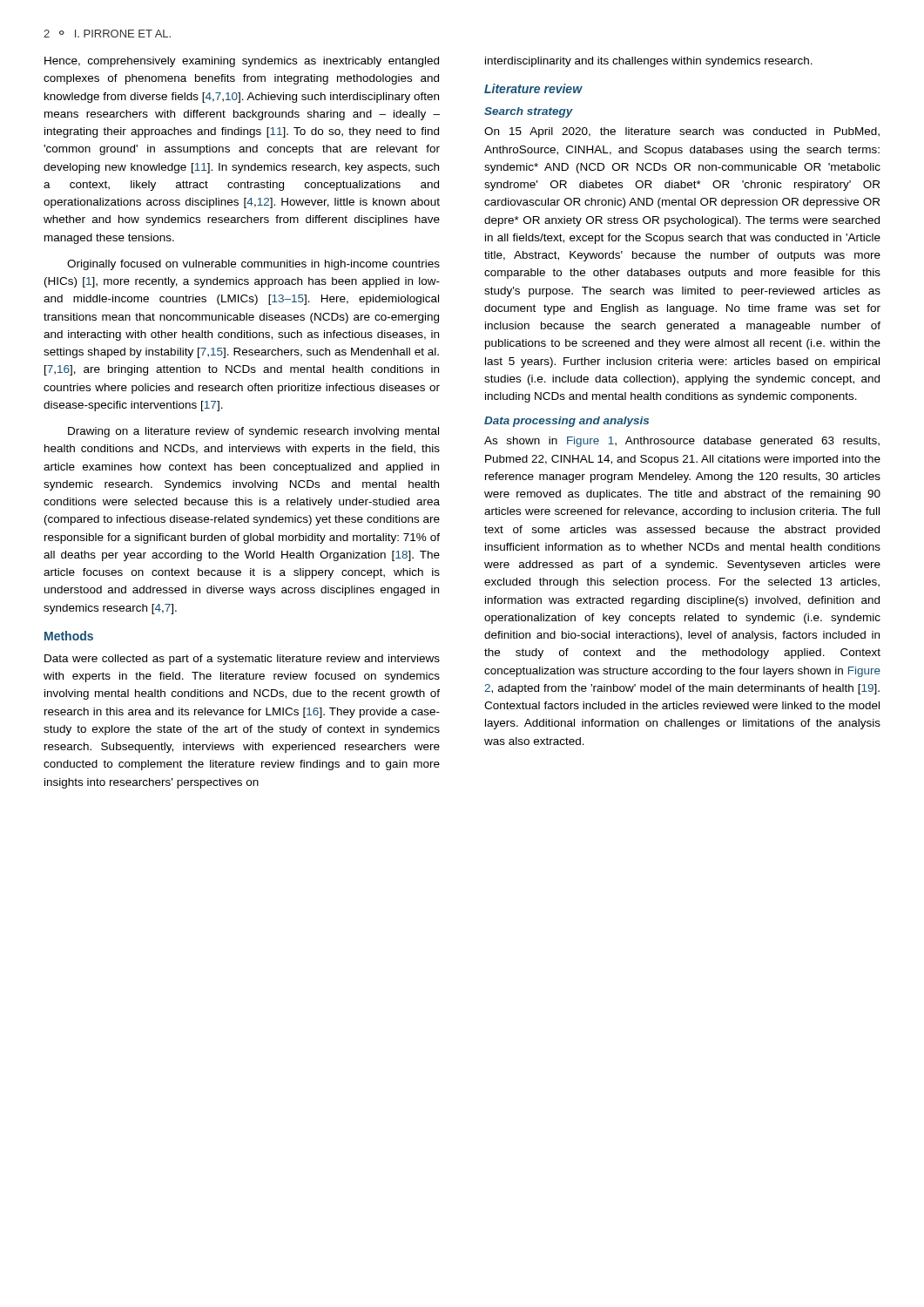
Task: Locate the passage starting "On 15 April 2020, the"
Action: [x=682, y=264]
